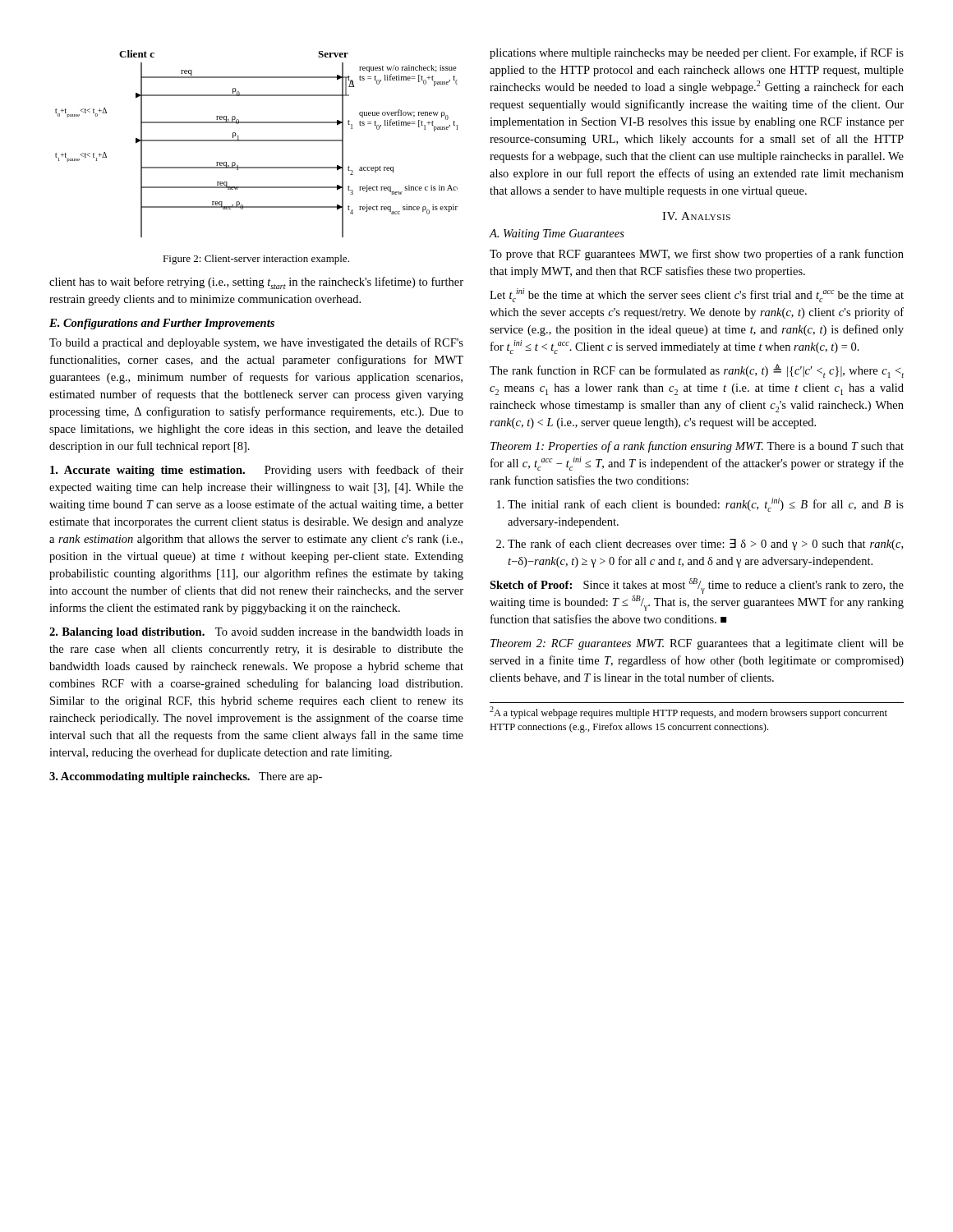The image size is (953, 1232).
Task: Locate the text block that reads "To build a"
Action: 256,395
